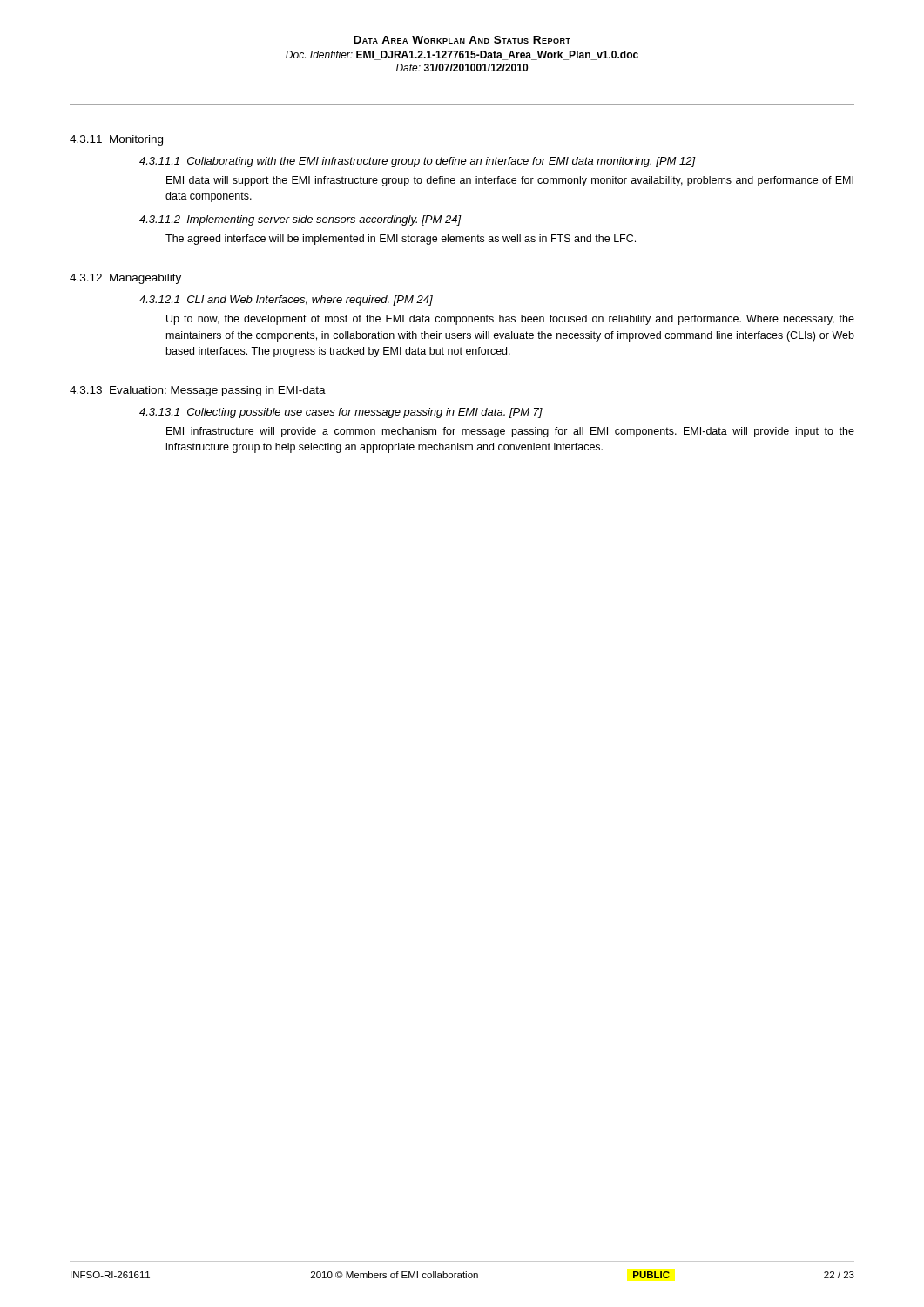
Task: Find the section header containing "4.3.11.2 Implementing server side sensors"
Action: point(300,219)
